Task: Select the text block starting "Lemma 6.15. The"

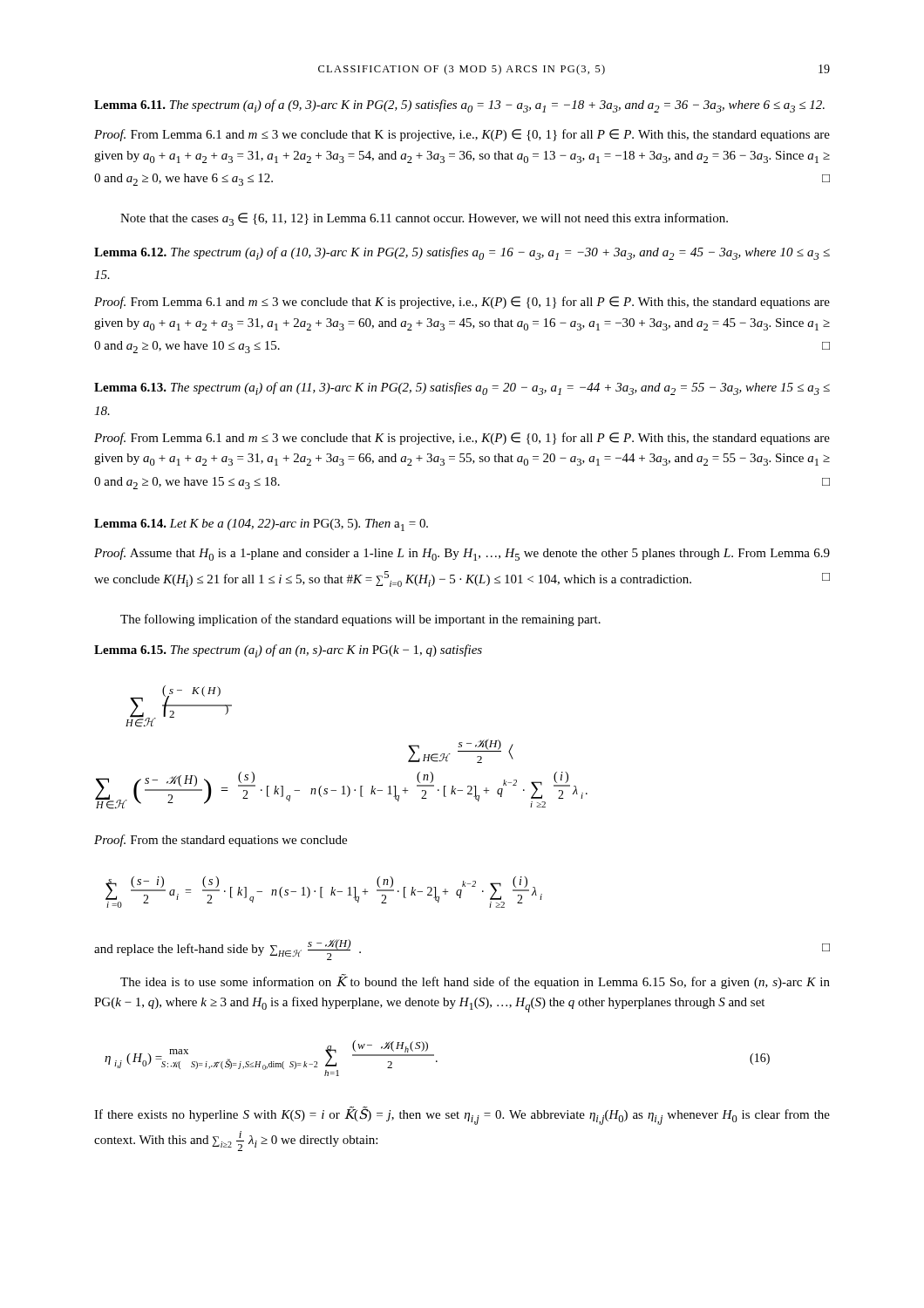Action: click(462, 652)
